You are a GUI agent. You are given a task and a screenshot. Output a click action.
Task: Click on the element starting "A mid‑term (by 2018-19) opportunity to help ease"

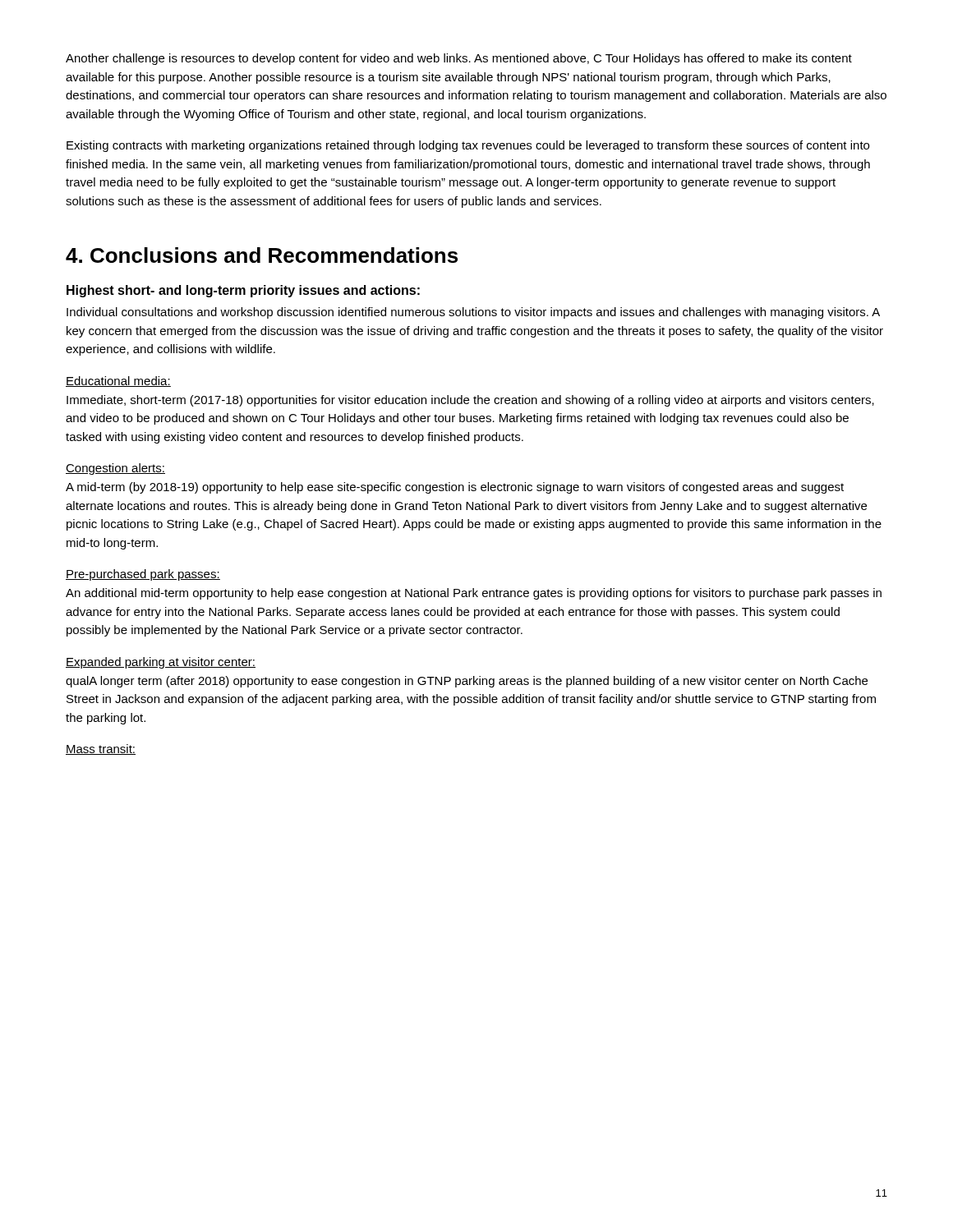pos(474,514)
